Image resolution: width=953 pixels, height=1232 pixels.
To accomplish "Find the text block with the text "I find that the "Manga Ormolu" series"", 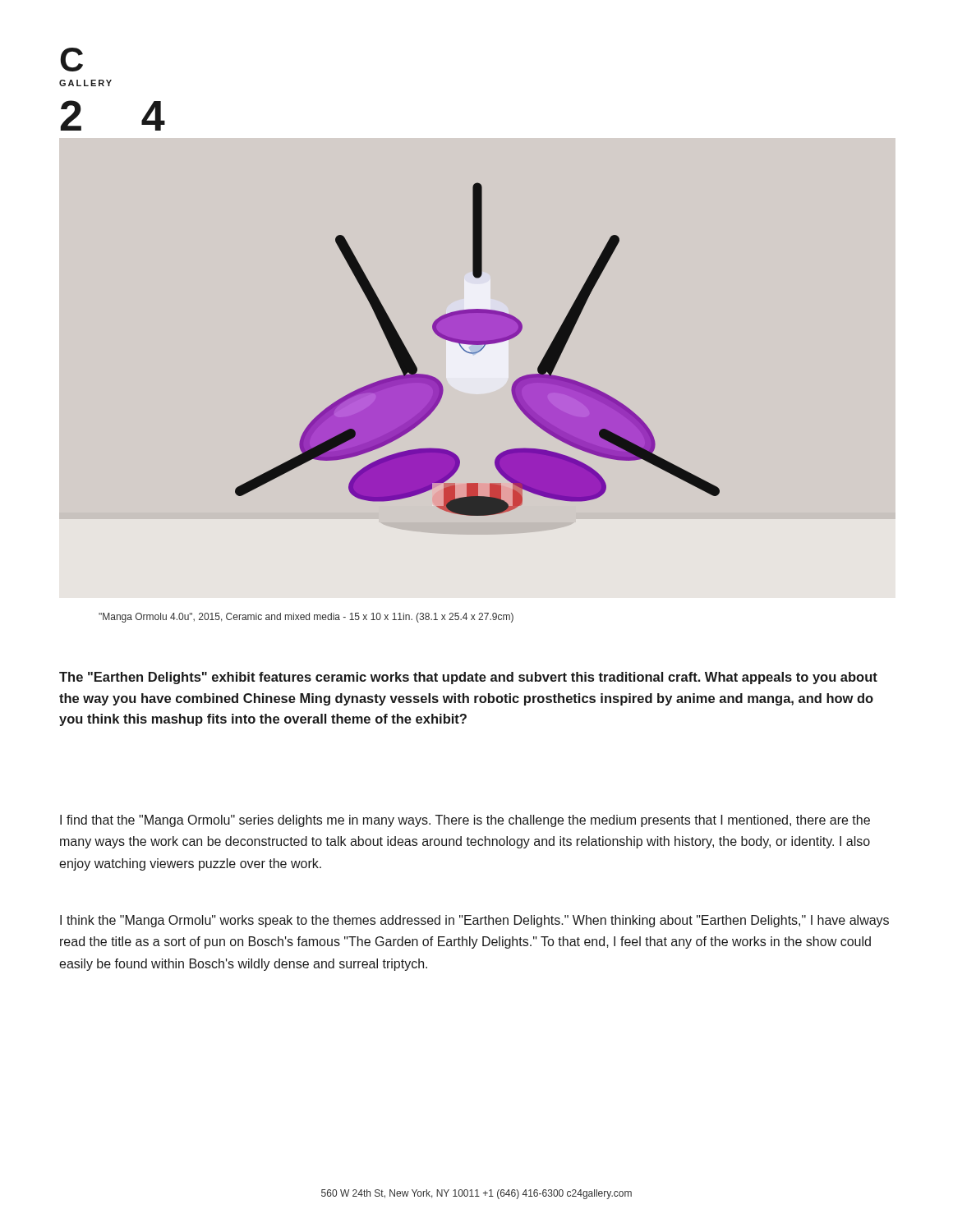I will coord(465,842).
